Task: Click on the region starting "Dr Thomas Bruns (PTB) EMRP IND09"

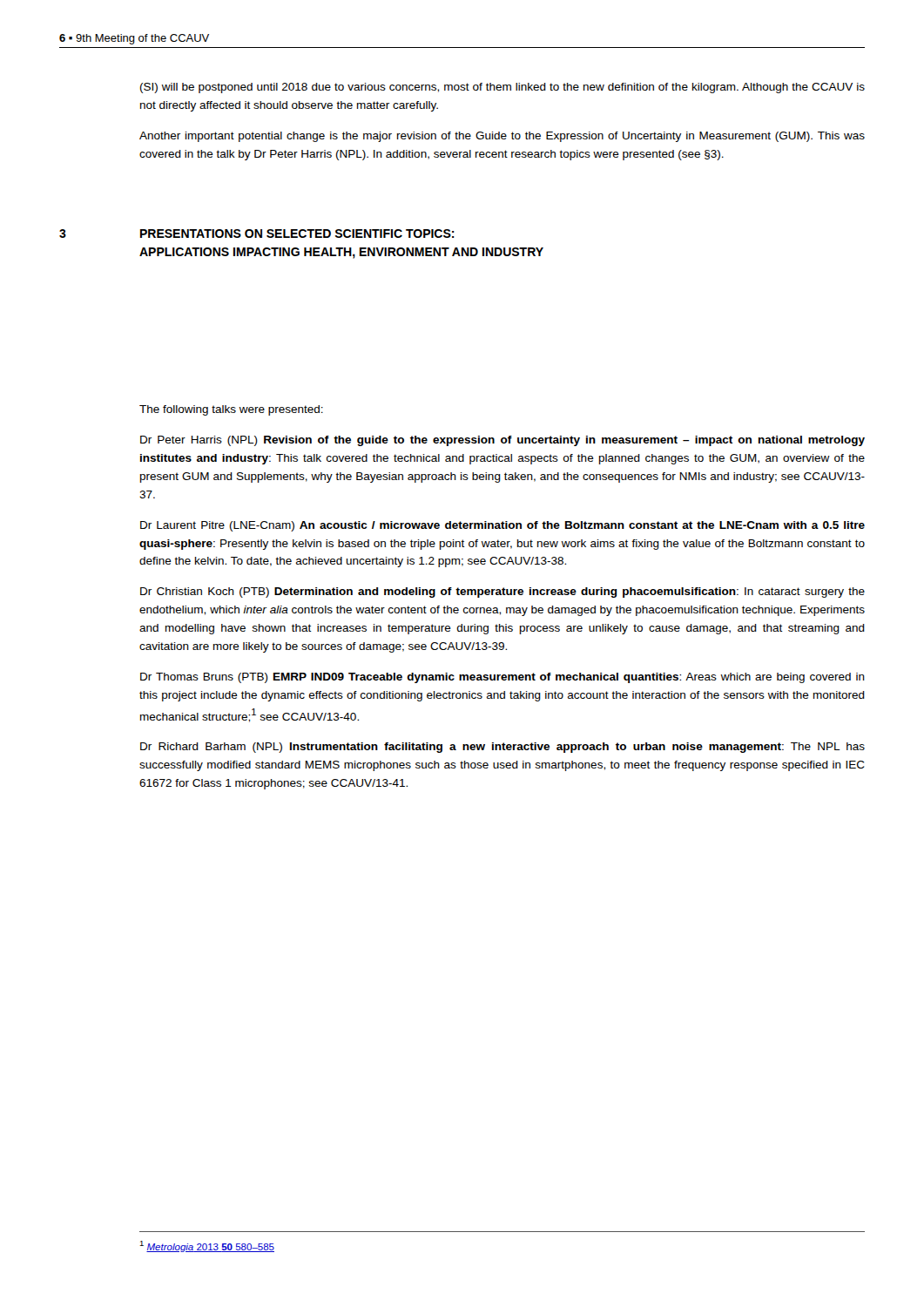Action: coord(502,696)
